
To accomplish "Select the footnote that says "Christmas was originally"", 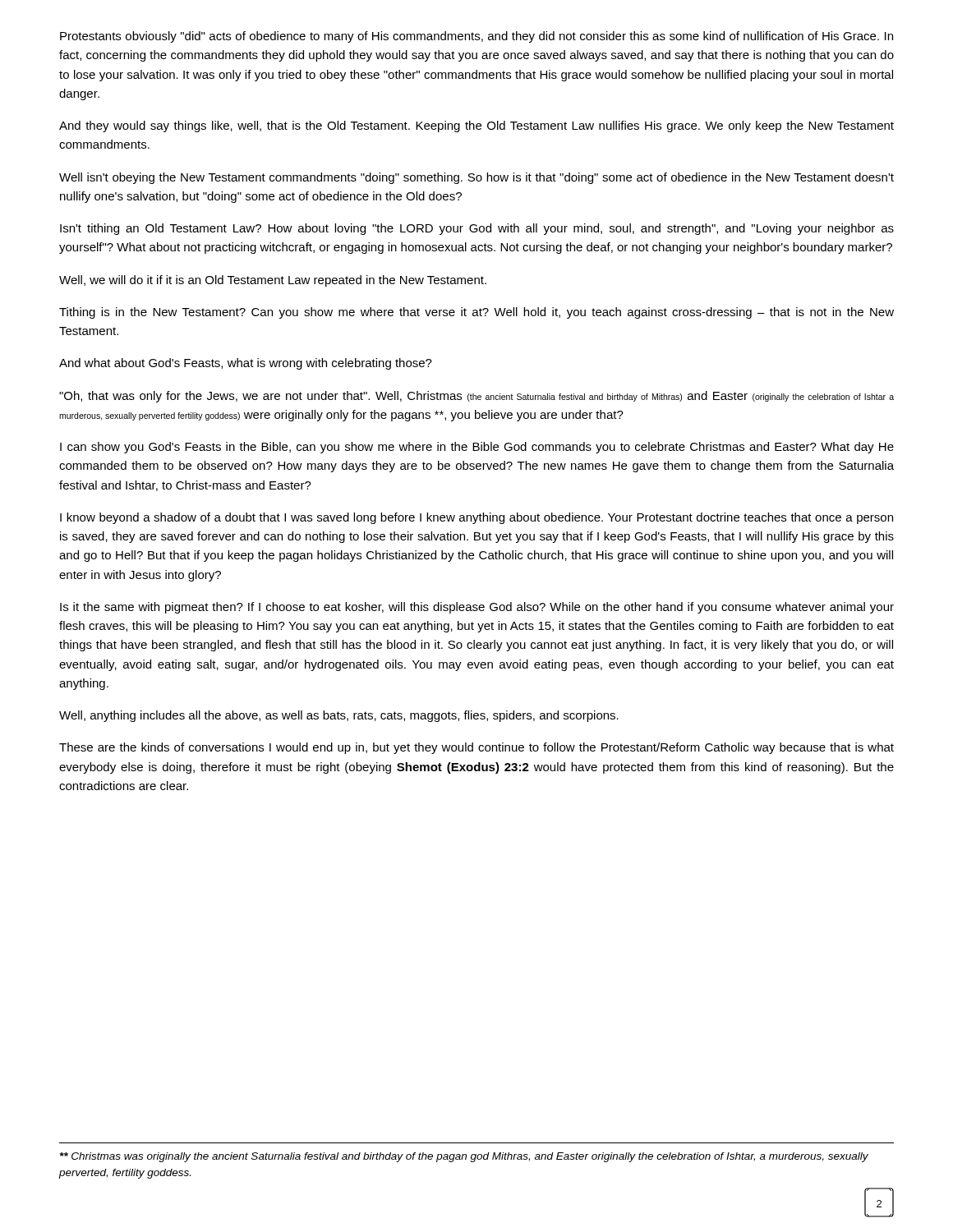I will point(464,1164).
